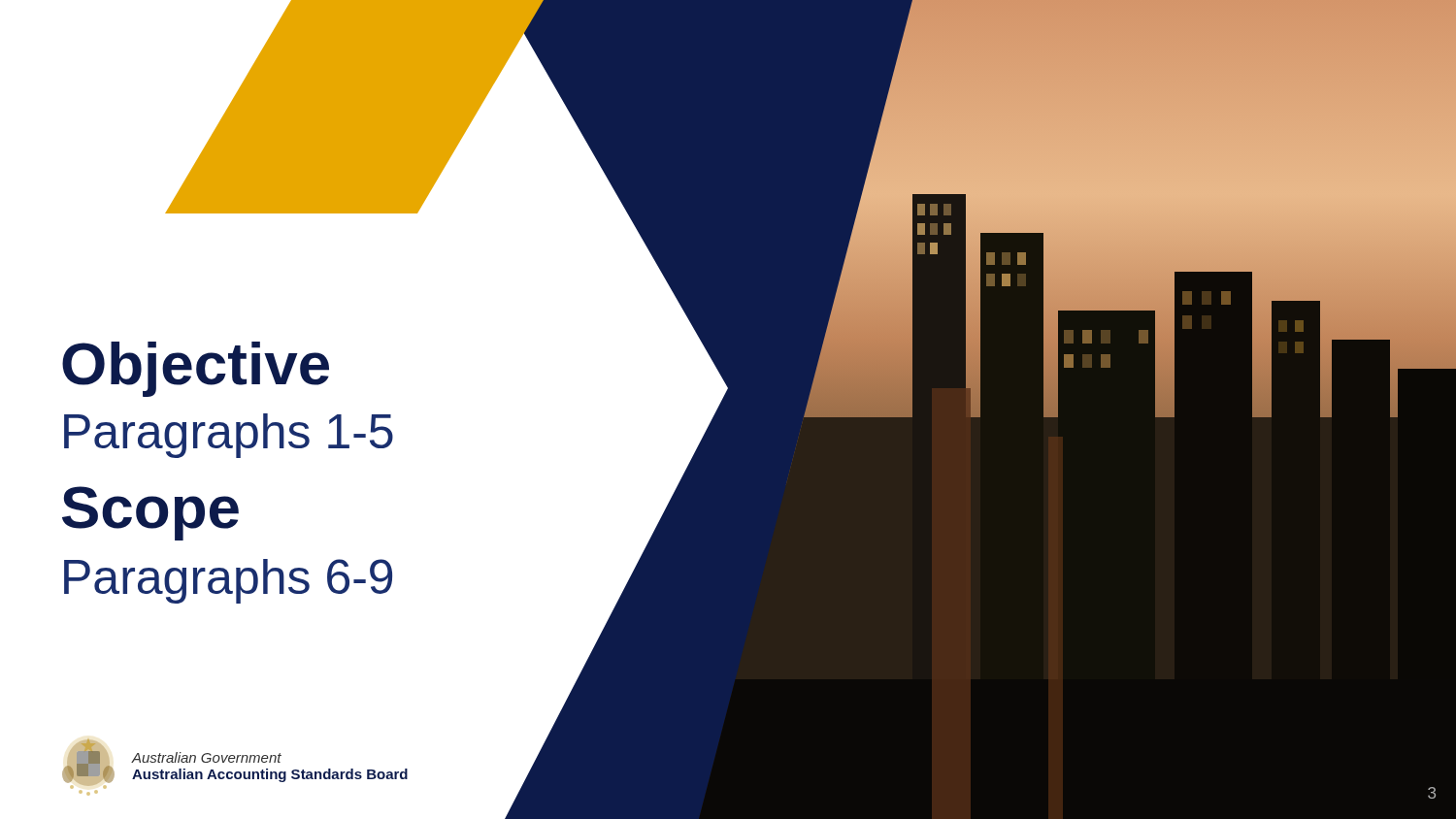Viewport: 1456px width, 819px height.
Task: Locate the block starting "Paragraphs 6-9"
Action: coord(227,577)
